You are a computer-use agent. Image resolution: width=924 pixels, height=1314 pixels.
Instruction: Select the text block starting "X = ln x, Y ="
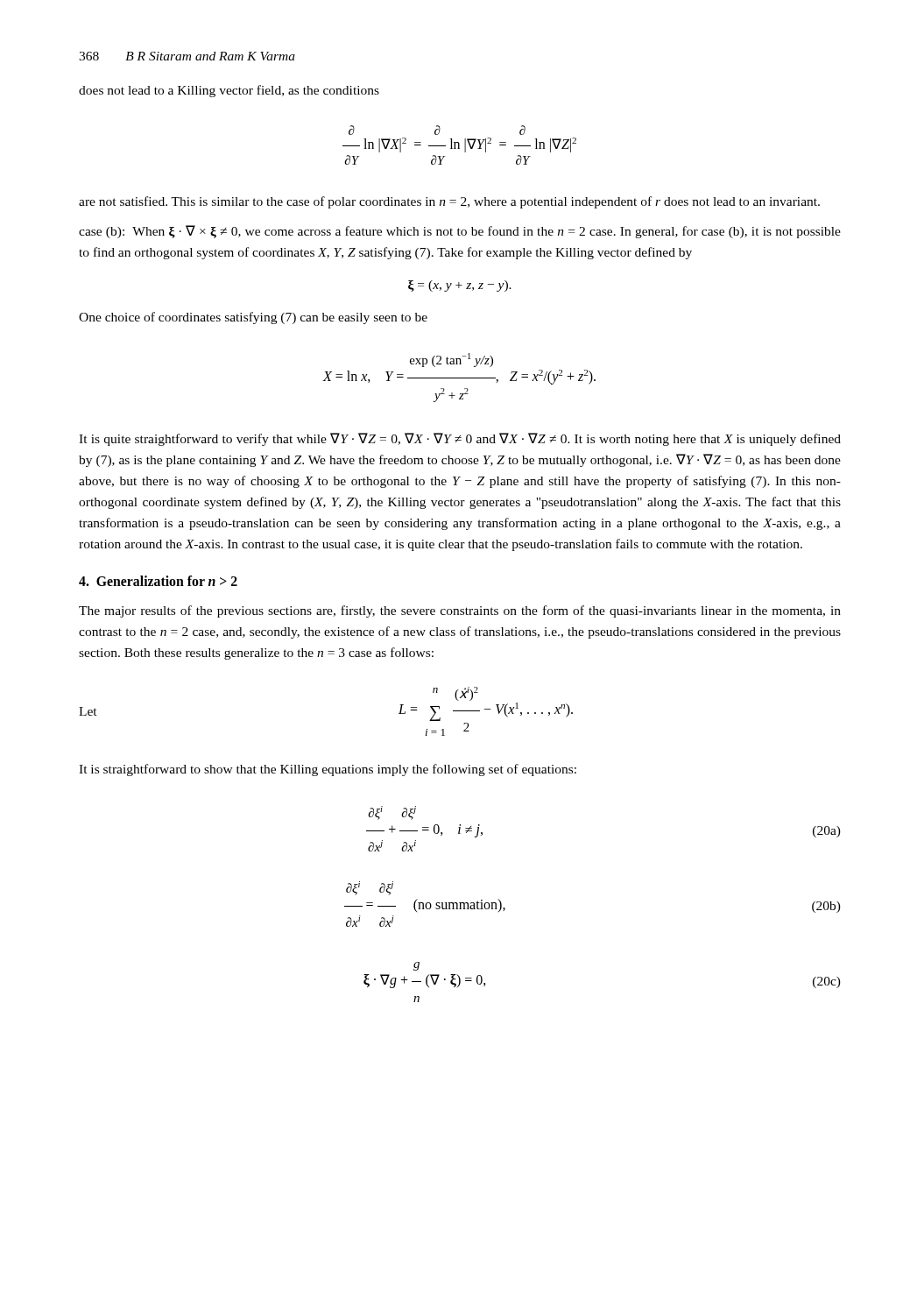tap(460, 378)
